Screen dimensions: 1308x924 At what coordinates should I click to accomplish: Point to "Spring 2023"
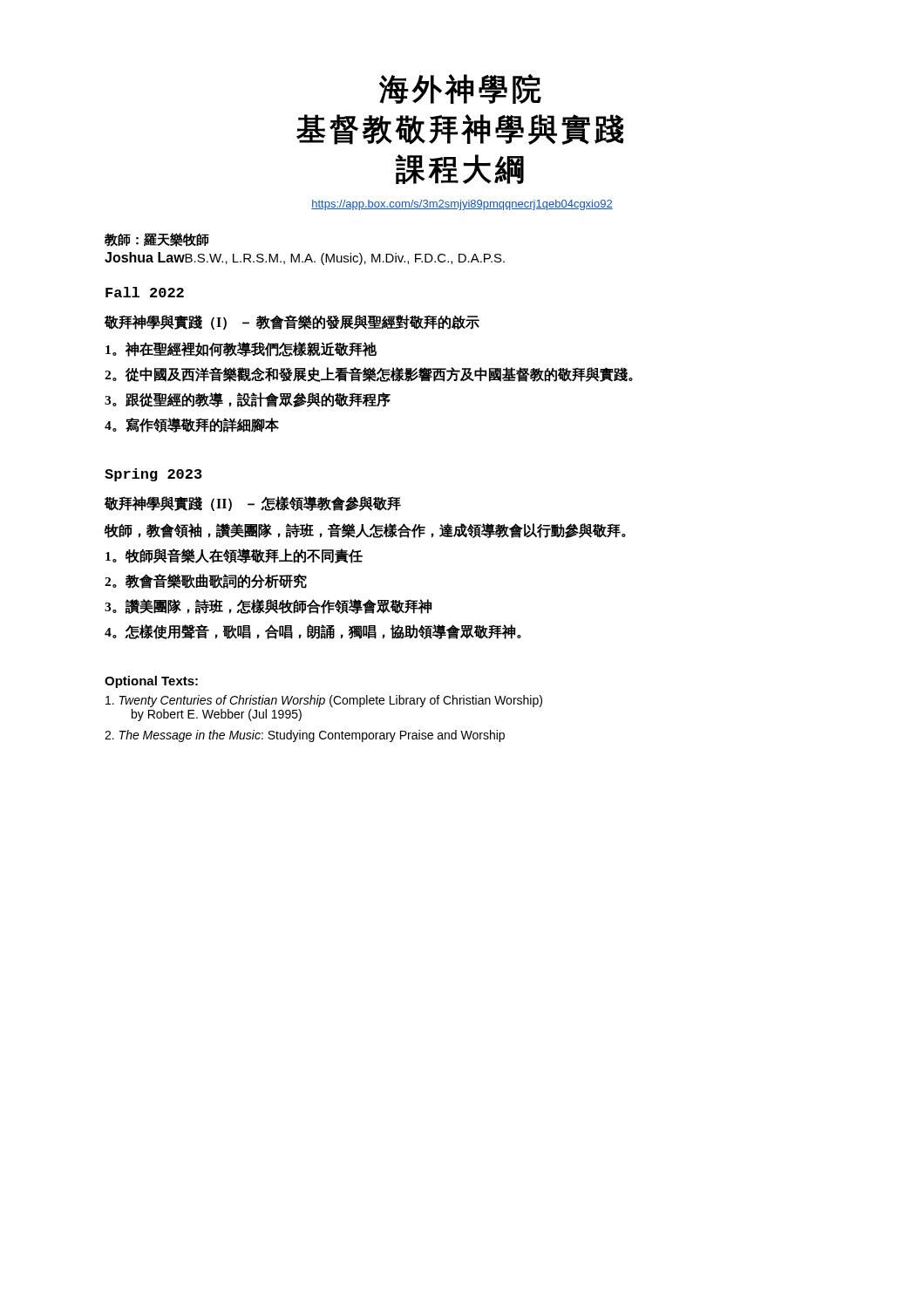154,475
